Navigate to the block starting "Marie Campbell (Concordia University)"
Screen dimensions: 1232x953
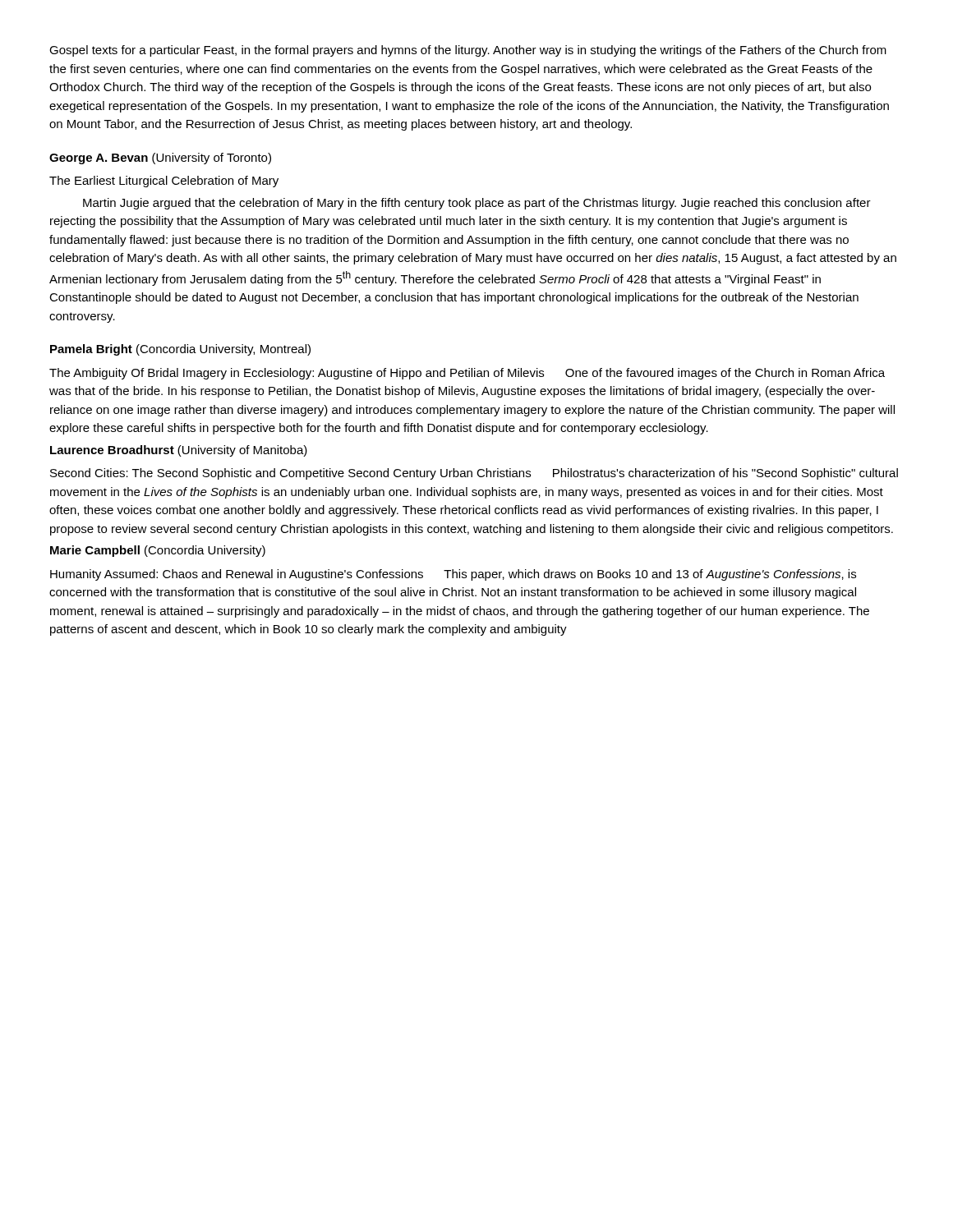tap(157, 550)
